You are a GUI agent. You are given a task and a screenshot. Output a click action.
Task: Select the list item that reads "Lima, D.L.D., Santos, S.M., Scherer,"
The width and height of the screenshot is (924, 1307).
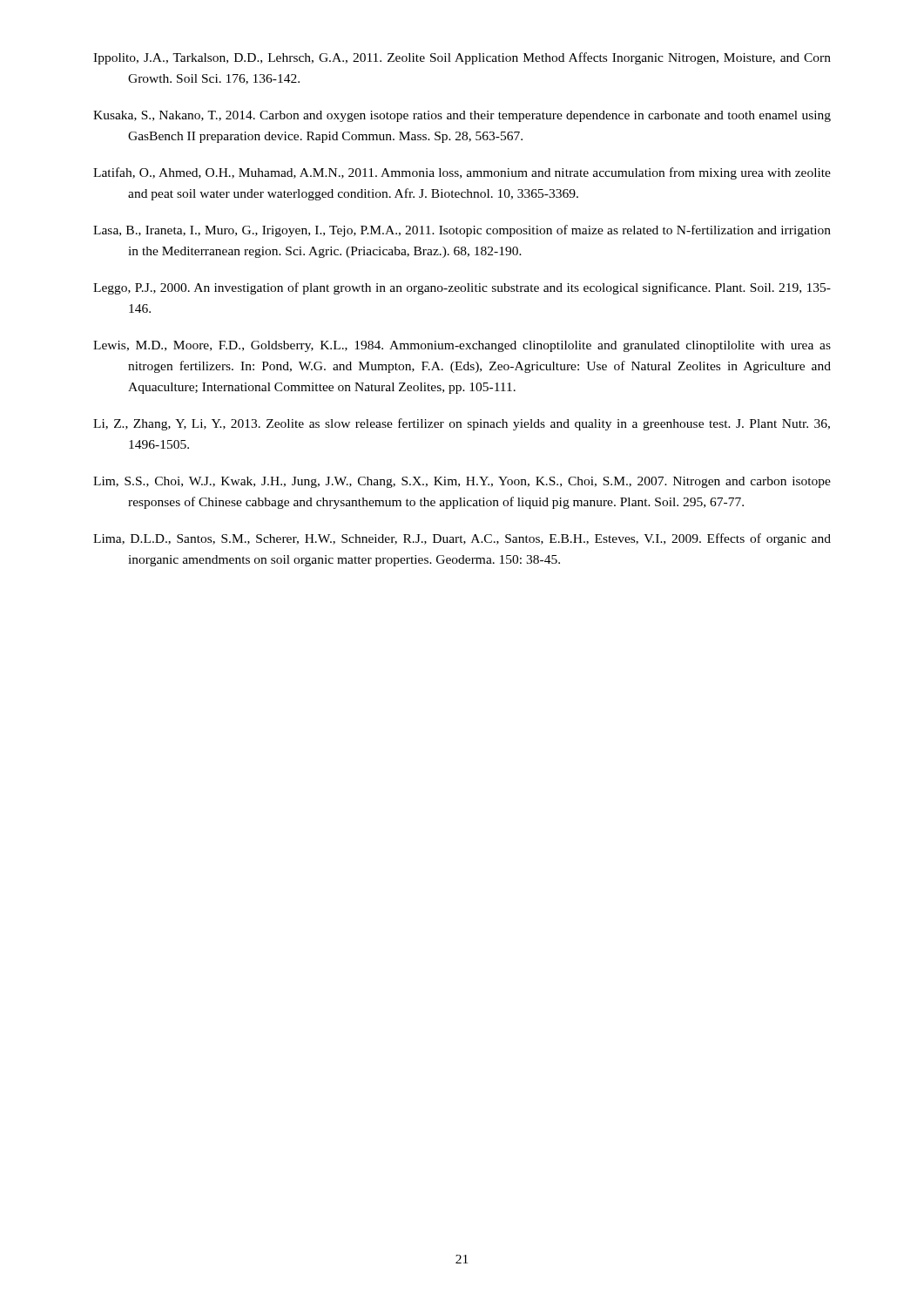(x=462, y=549)
